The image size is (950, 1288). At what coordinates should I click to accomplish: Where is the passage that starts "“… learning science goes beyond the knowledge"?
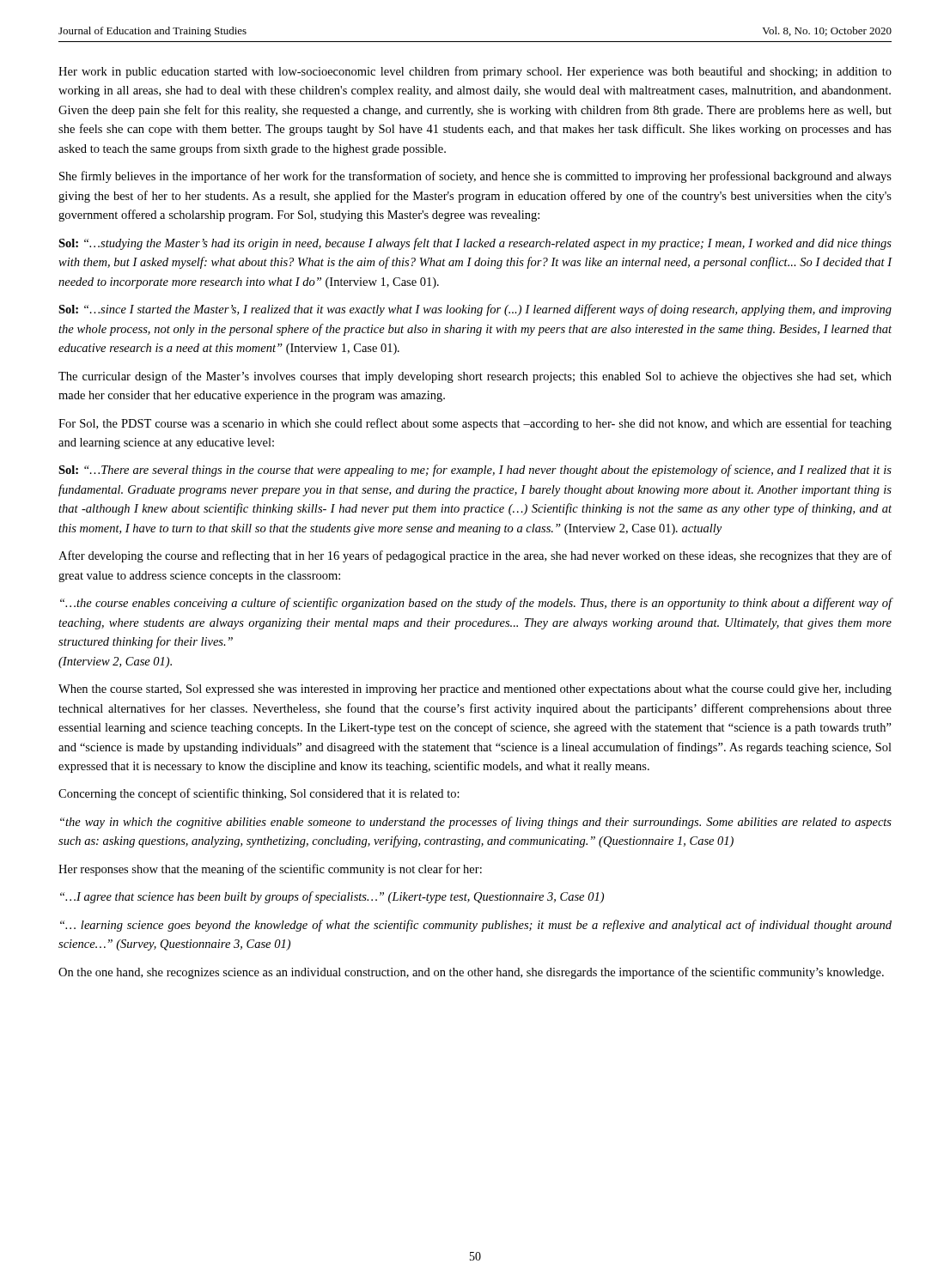pyautogui.click(x=475, y=934)
